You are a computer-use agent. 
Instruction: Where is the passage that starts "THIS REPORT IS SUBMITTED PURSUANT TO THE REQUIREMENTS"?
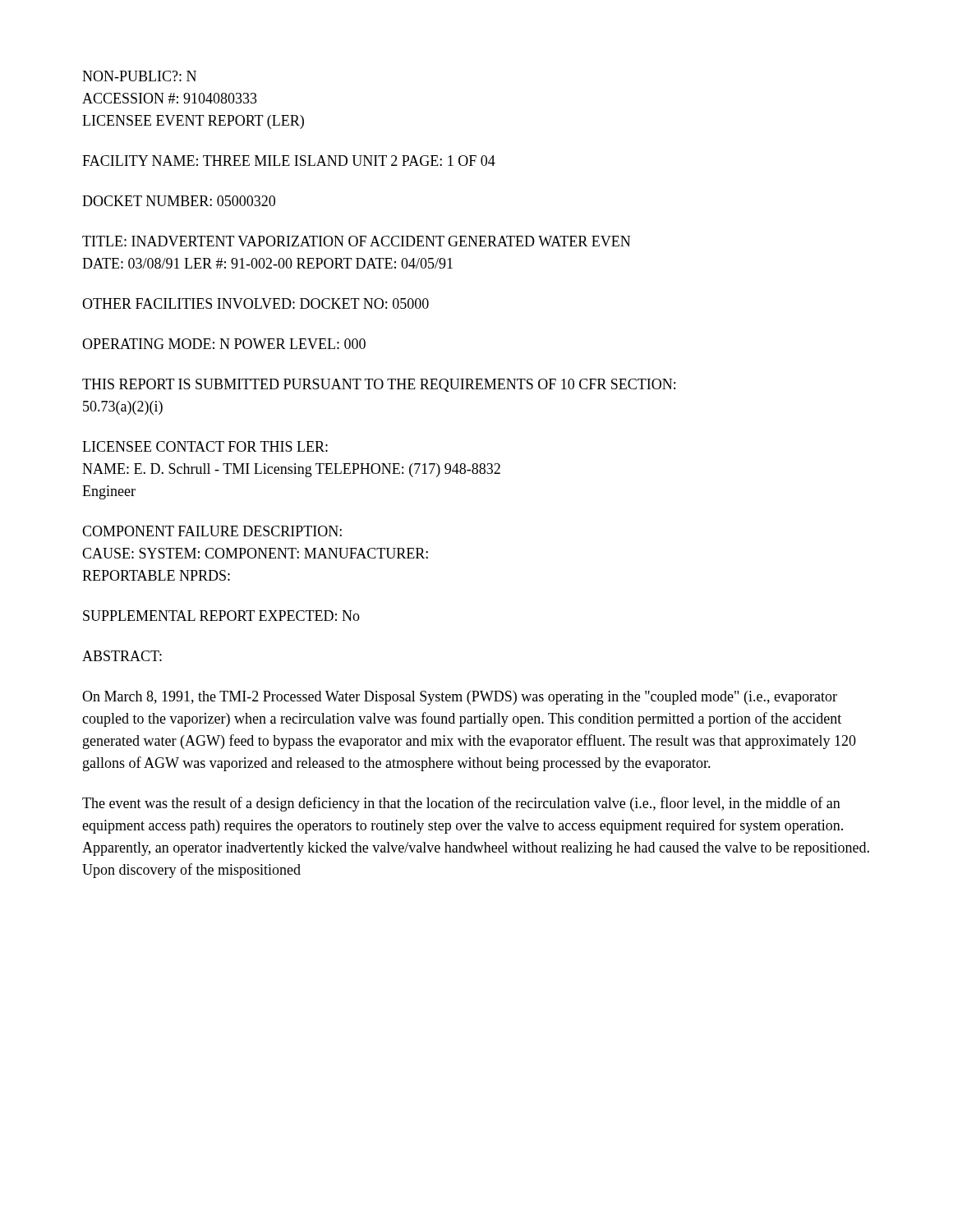tap(476, 396)
